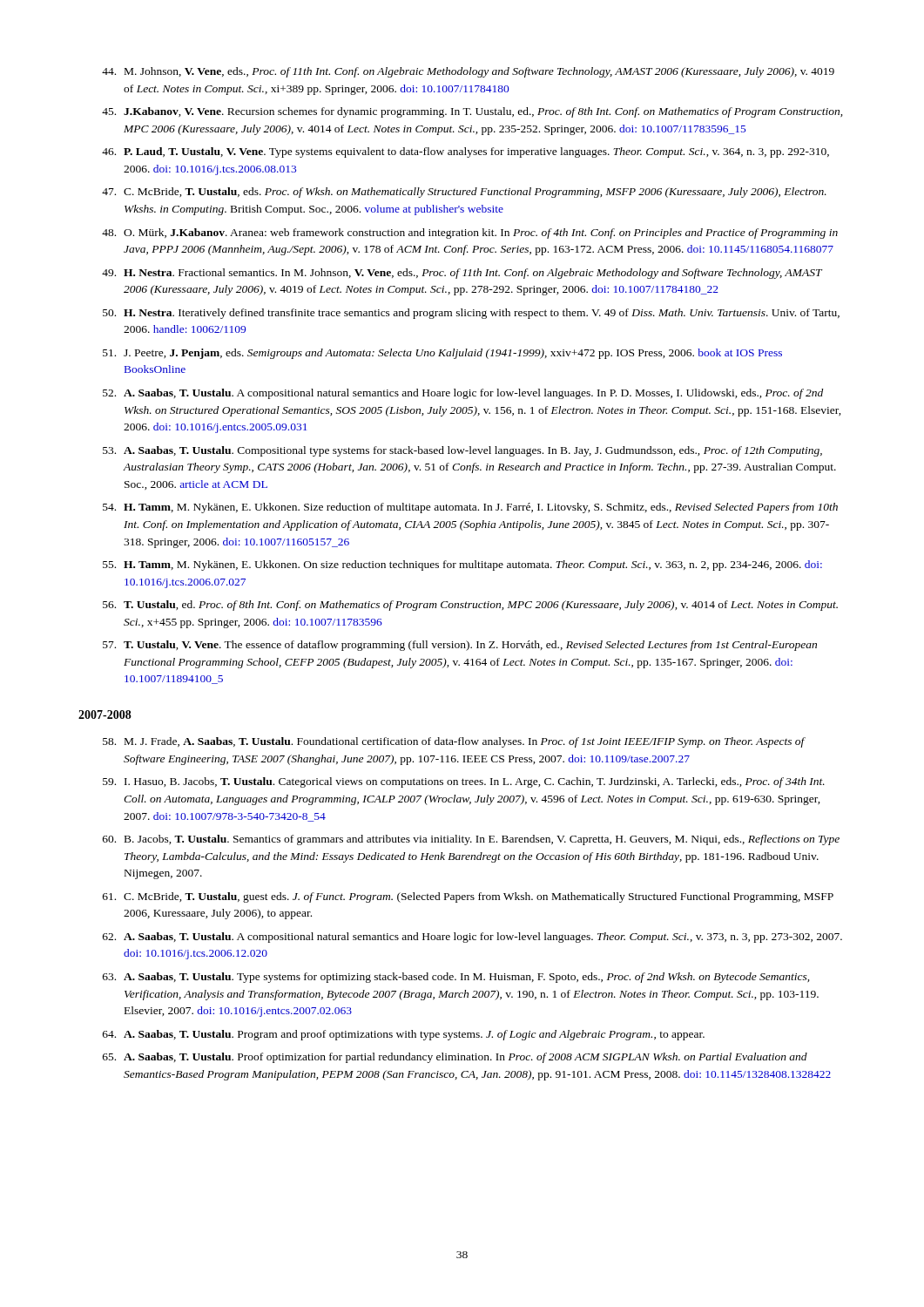Find the block on this page that starts "59. I. Hasuo,"
The width and height of the screenshot is (924, 1307).
(x=462, y=799)
